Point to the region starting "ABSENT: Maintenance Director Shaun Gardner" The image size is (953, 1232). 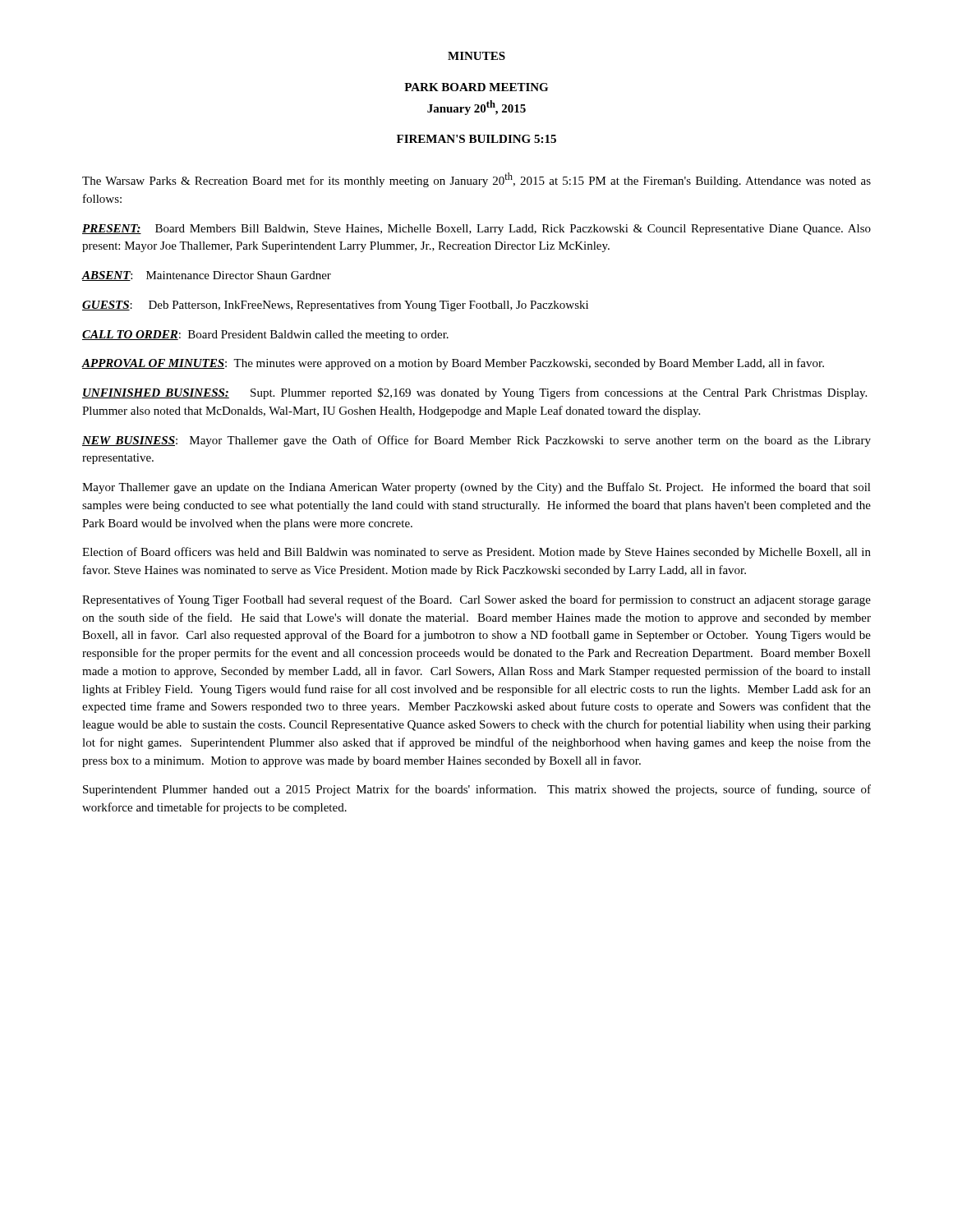206,276
